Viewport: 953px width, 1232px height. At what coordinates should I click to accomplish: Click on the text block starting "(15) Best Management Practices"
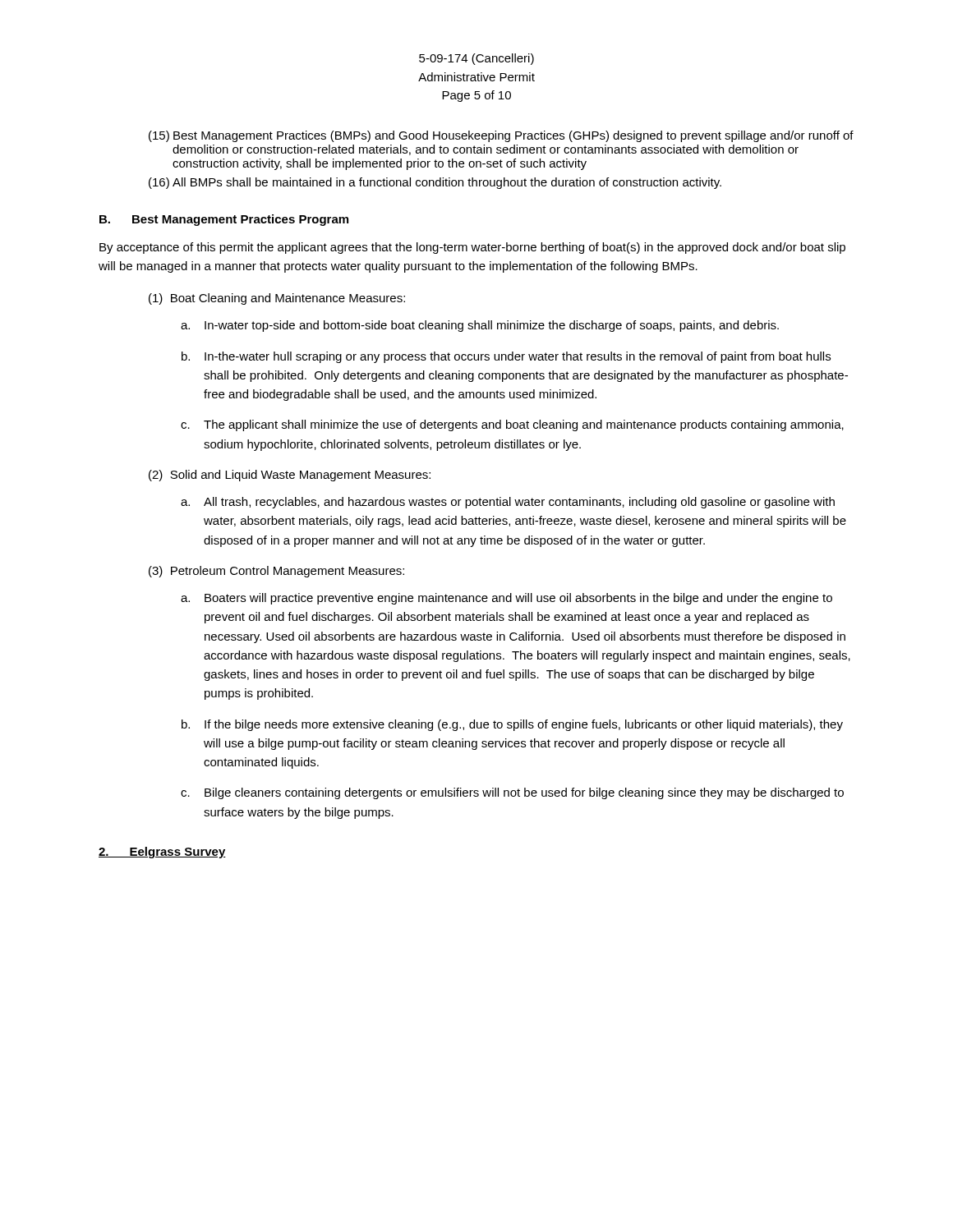pos(501,149)
